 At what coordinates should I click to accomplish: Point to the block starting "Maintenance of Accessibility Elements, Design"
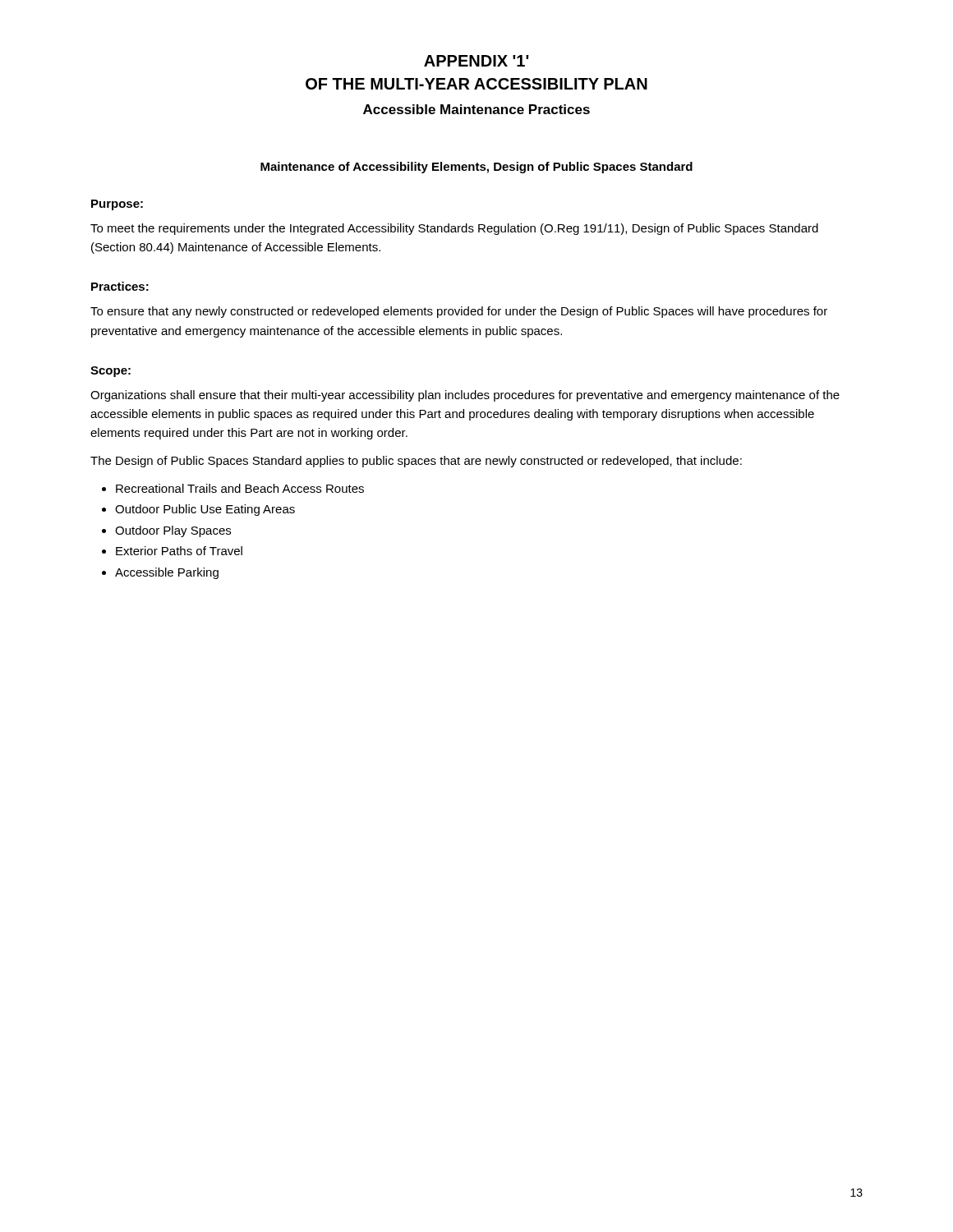pos(476,166)
